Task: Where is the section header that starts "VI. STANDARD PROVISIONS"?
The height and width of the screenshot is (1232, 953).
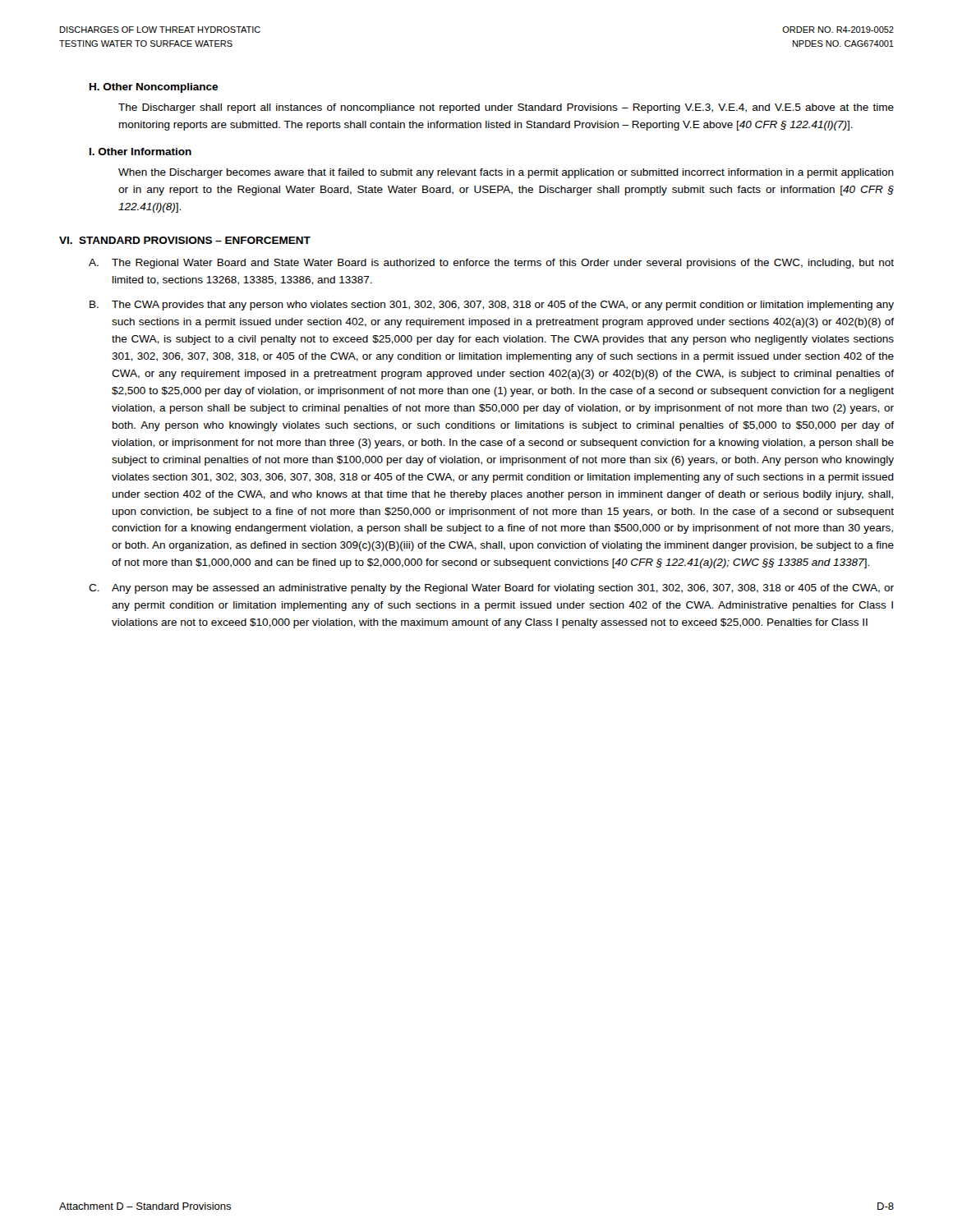Action: pyautogui.click(x=185, y=240)
